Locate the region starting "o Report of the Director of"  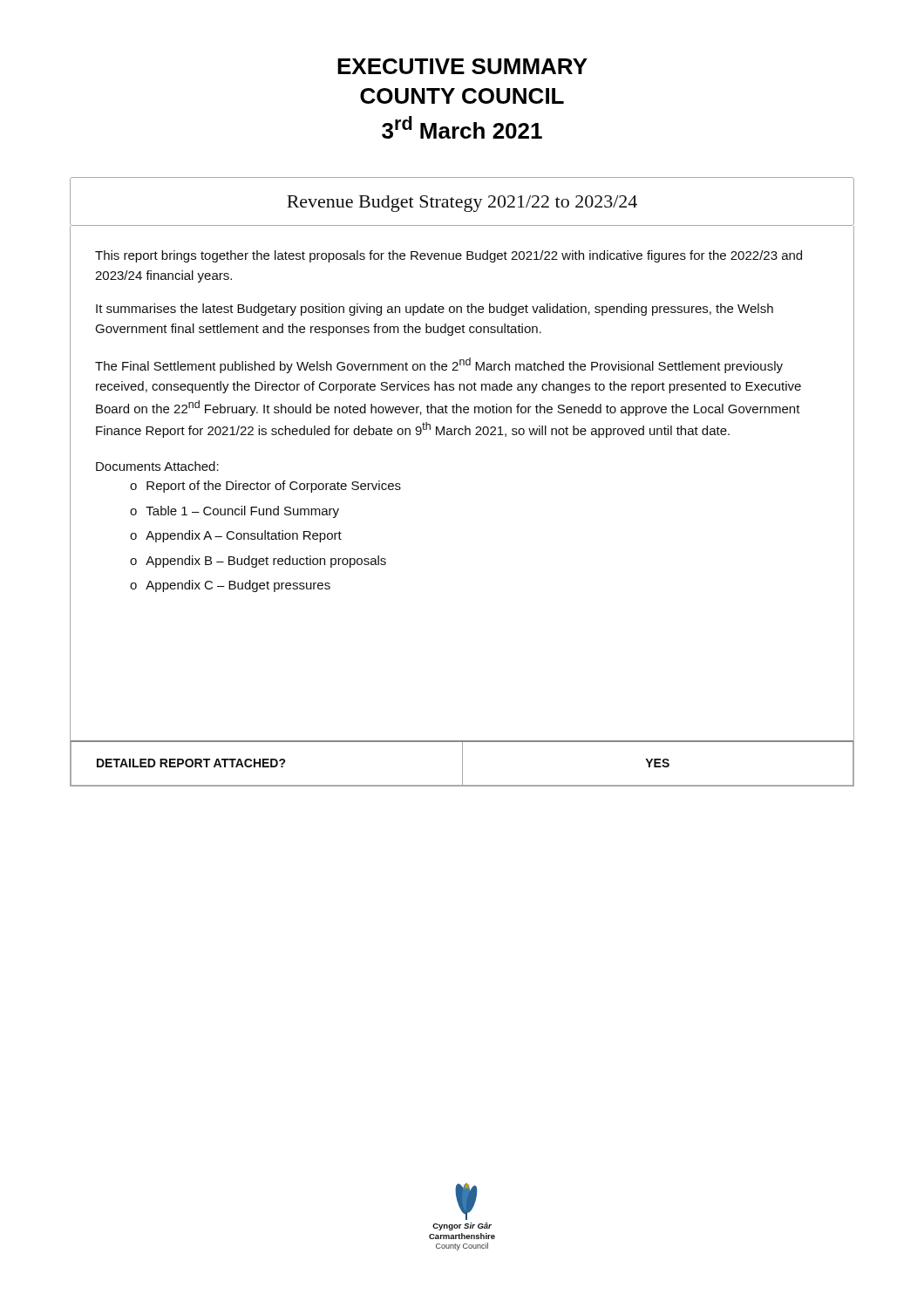pyautogui.click(x=265, y=486)
